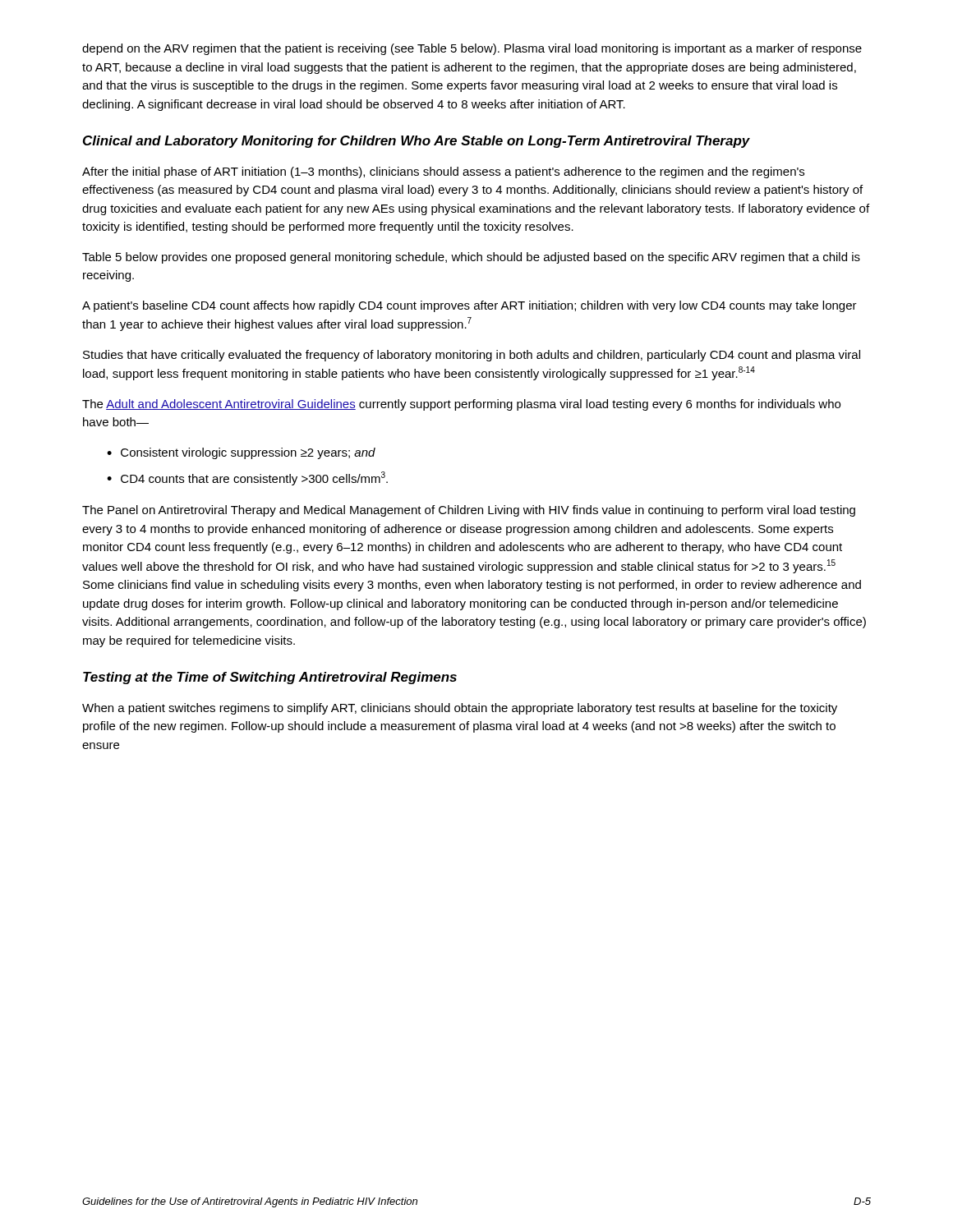Locate the text block that says "When a patient"
953x1232 pixels.
tap(460, 726)
